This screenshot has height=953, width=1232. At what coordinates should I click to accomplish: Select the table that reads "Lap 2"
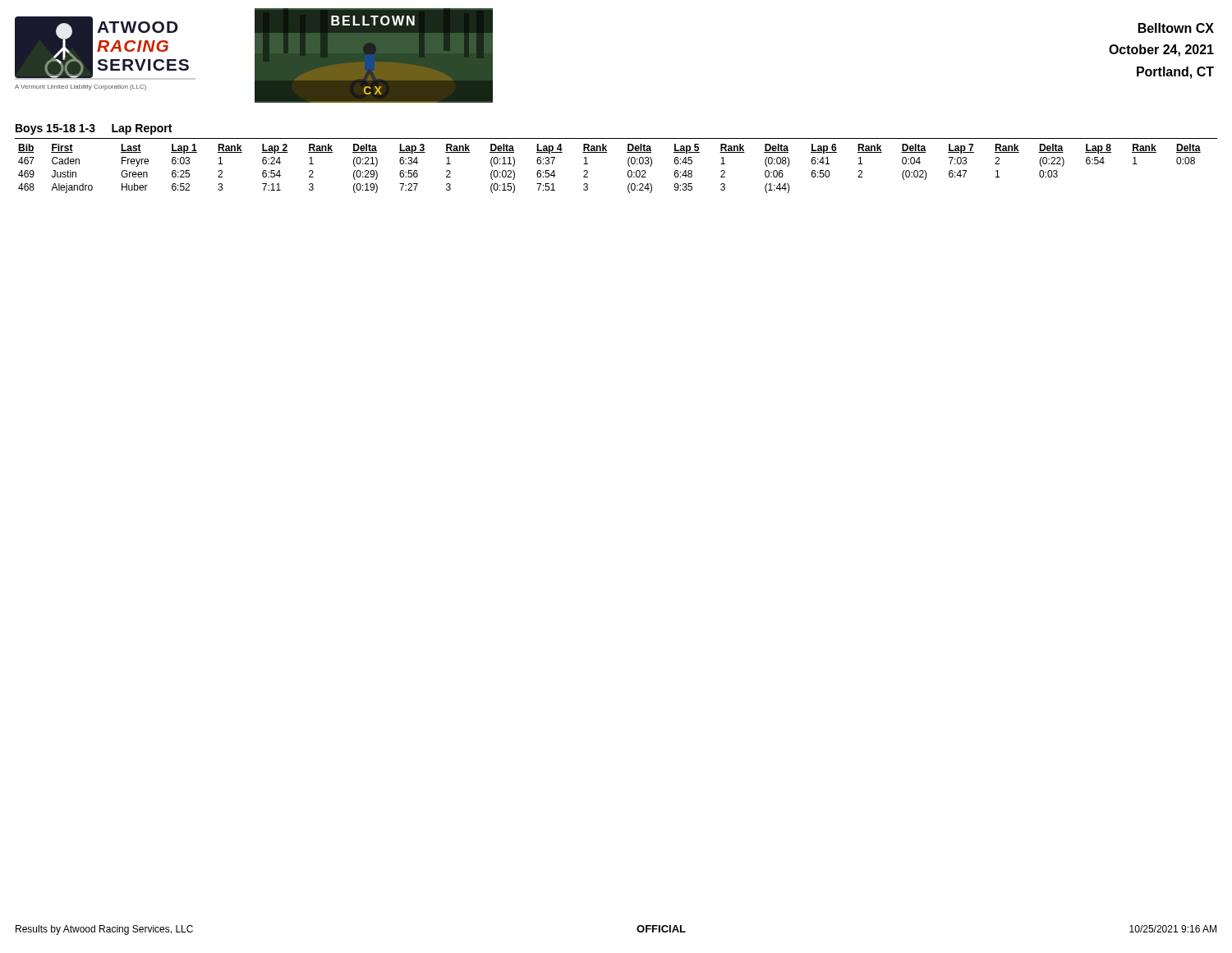click(616, 168)
